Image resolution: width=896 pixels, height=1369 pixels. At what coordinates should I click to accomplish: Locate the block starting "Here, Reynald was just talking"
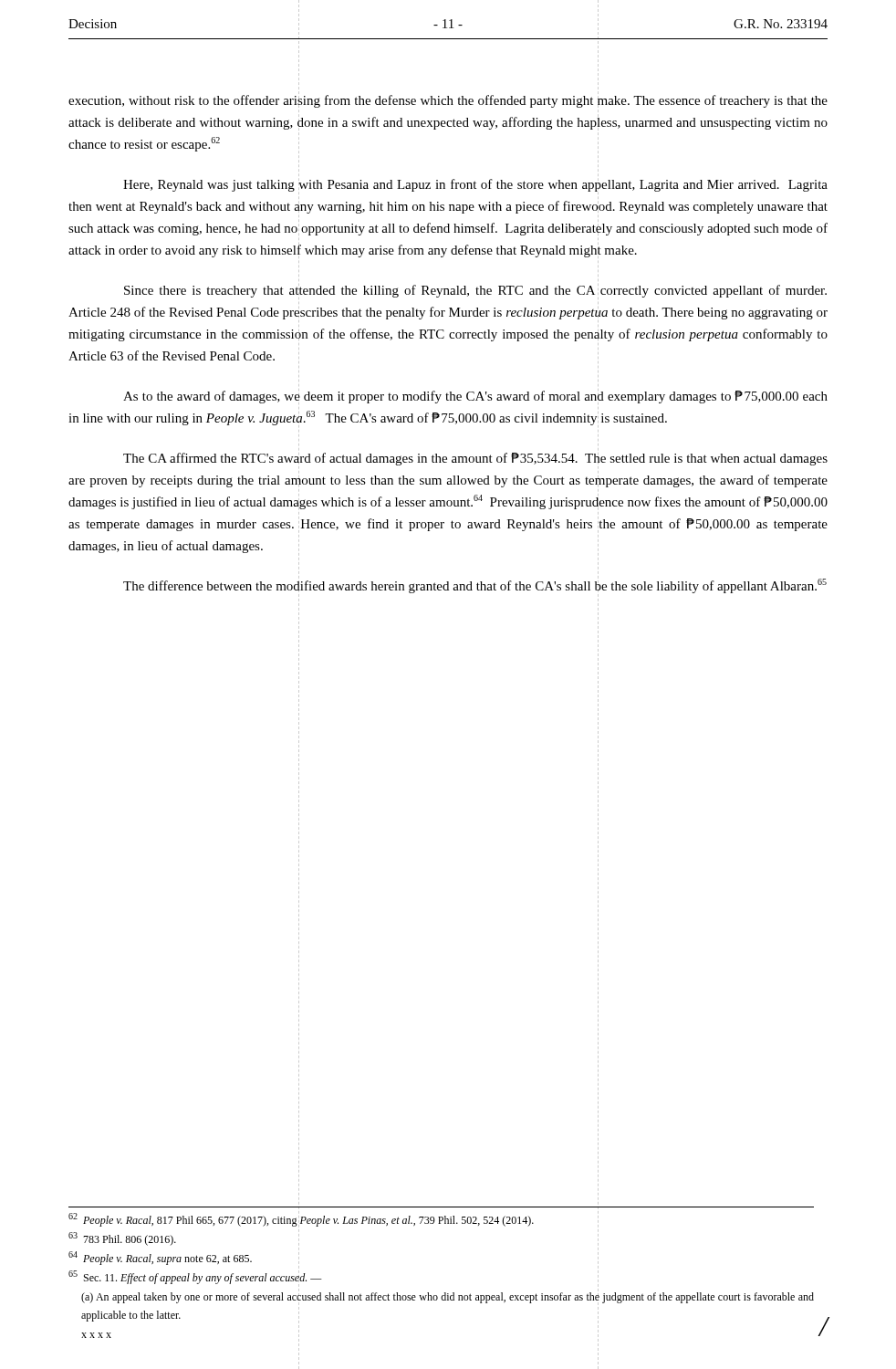[448, 217]
